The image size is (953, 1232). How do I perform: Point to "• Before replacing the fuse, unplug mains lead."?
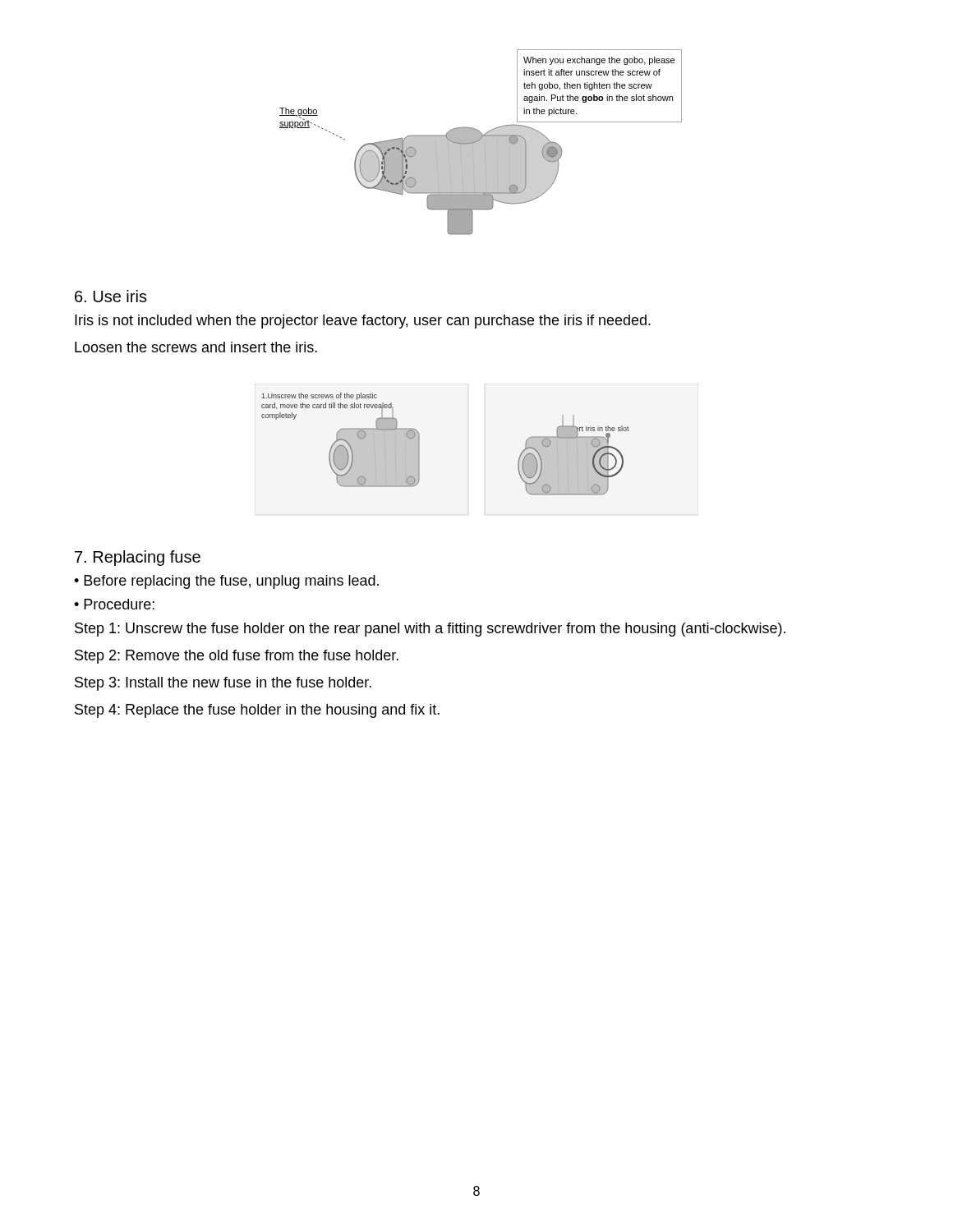227,581
